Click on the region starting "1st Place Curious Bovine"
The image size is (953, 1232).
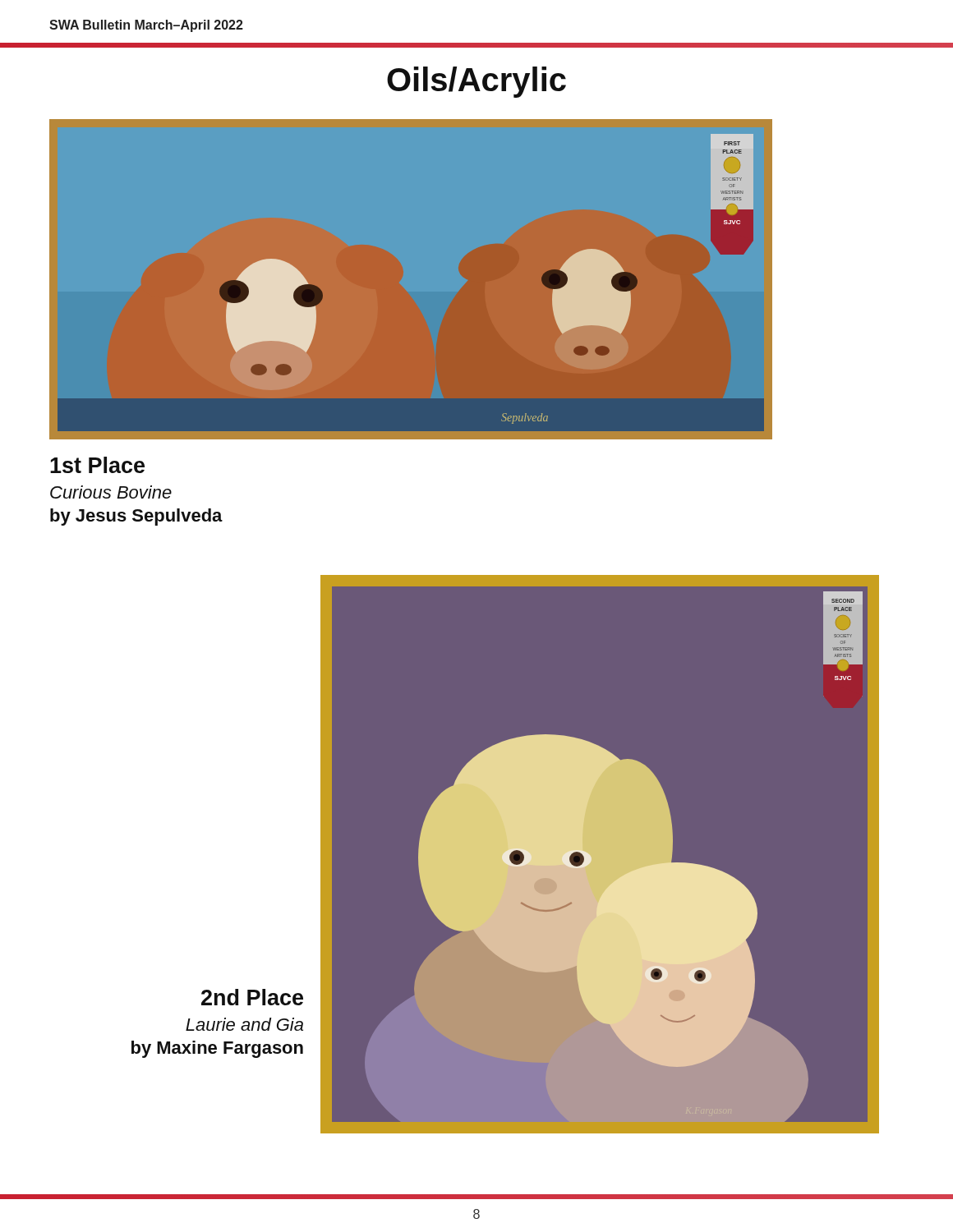click(x=136, y=490)
